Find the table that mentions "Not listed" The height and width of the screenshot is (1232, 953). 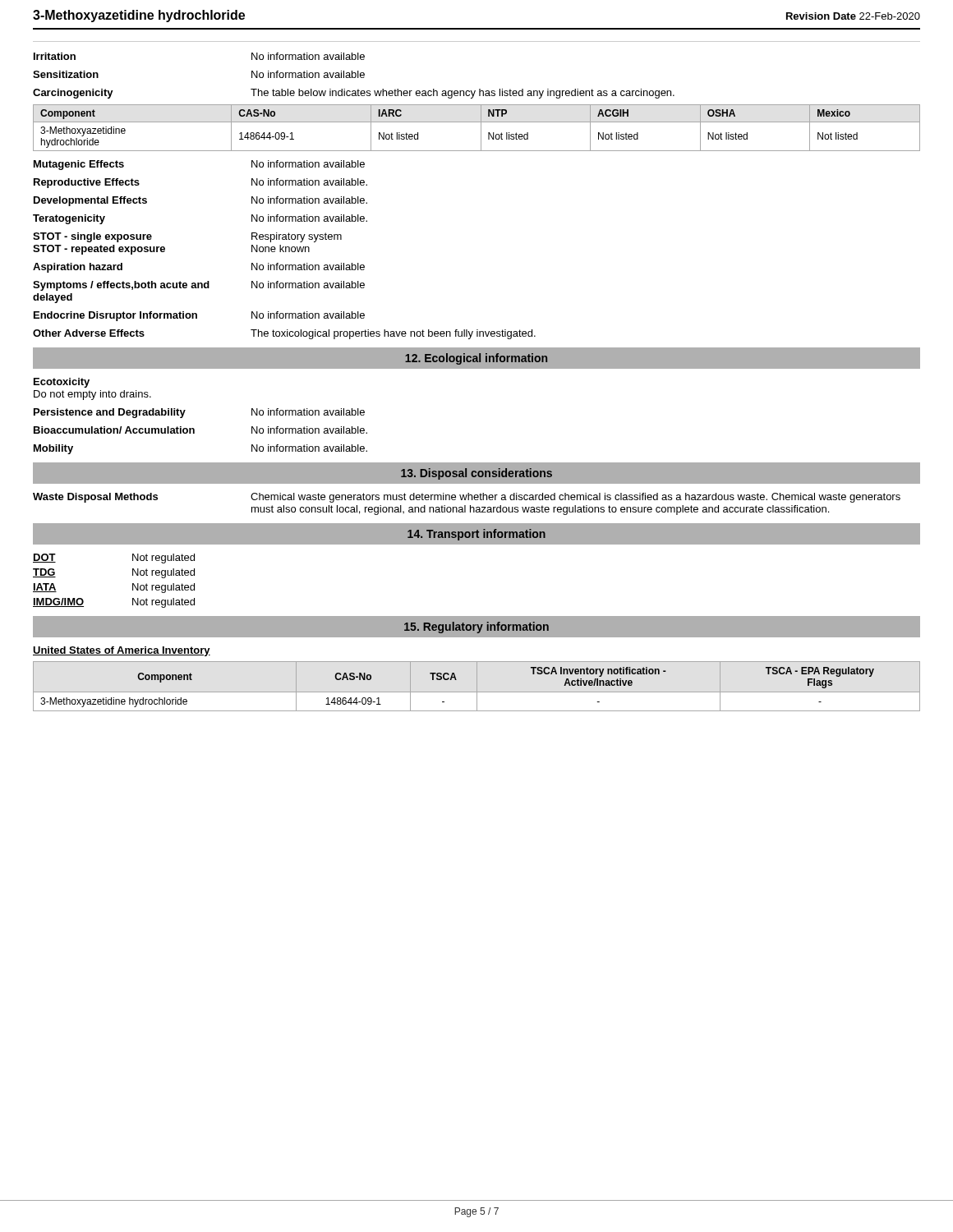[476, 128]
